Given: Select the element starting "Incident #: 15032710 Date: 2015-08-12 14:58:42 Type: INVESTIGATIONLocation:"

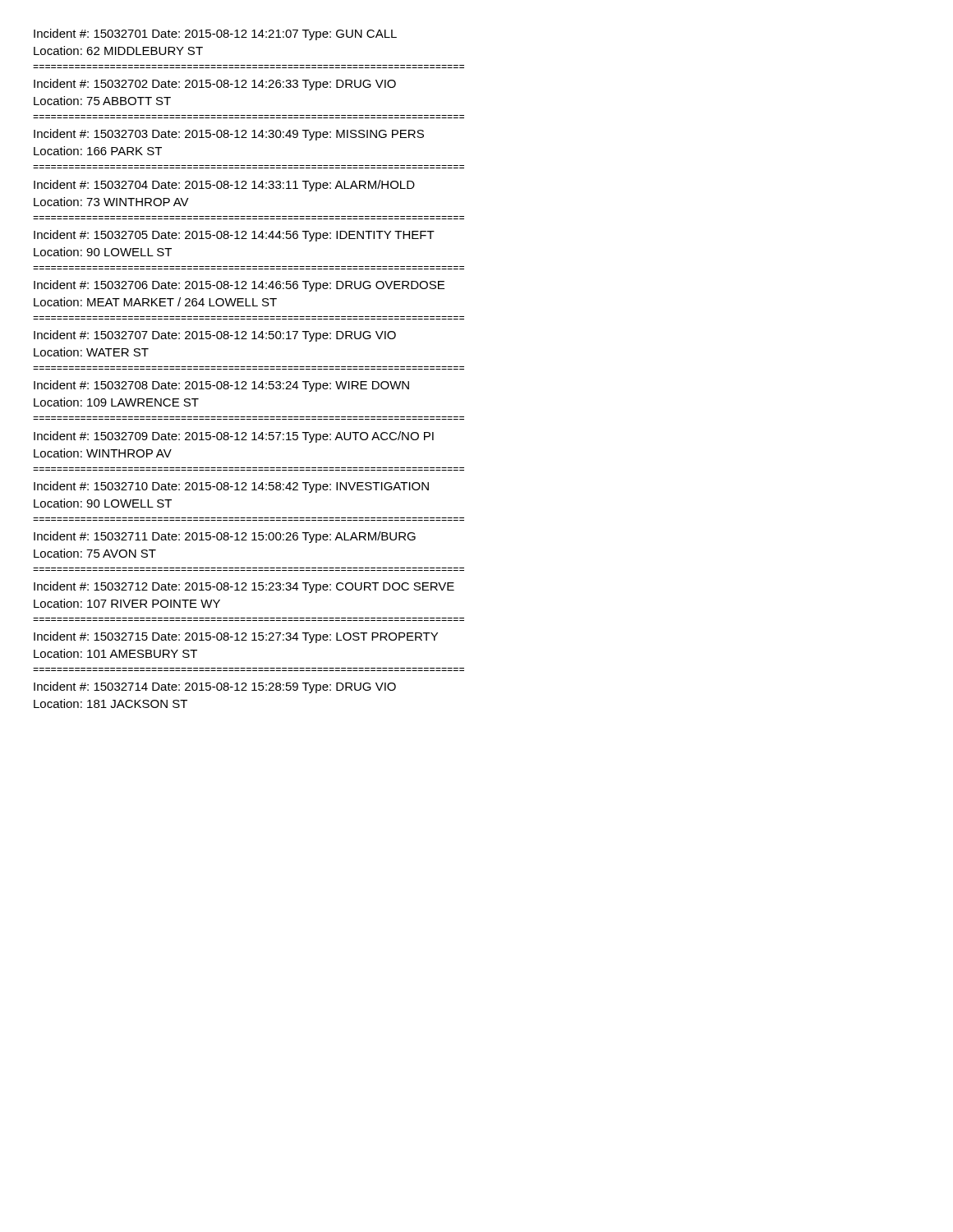Looking at the screenshot, I should click(x=231, y=487).
